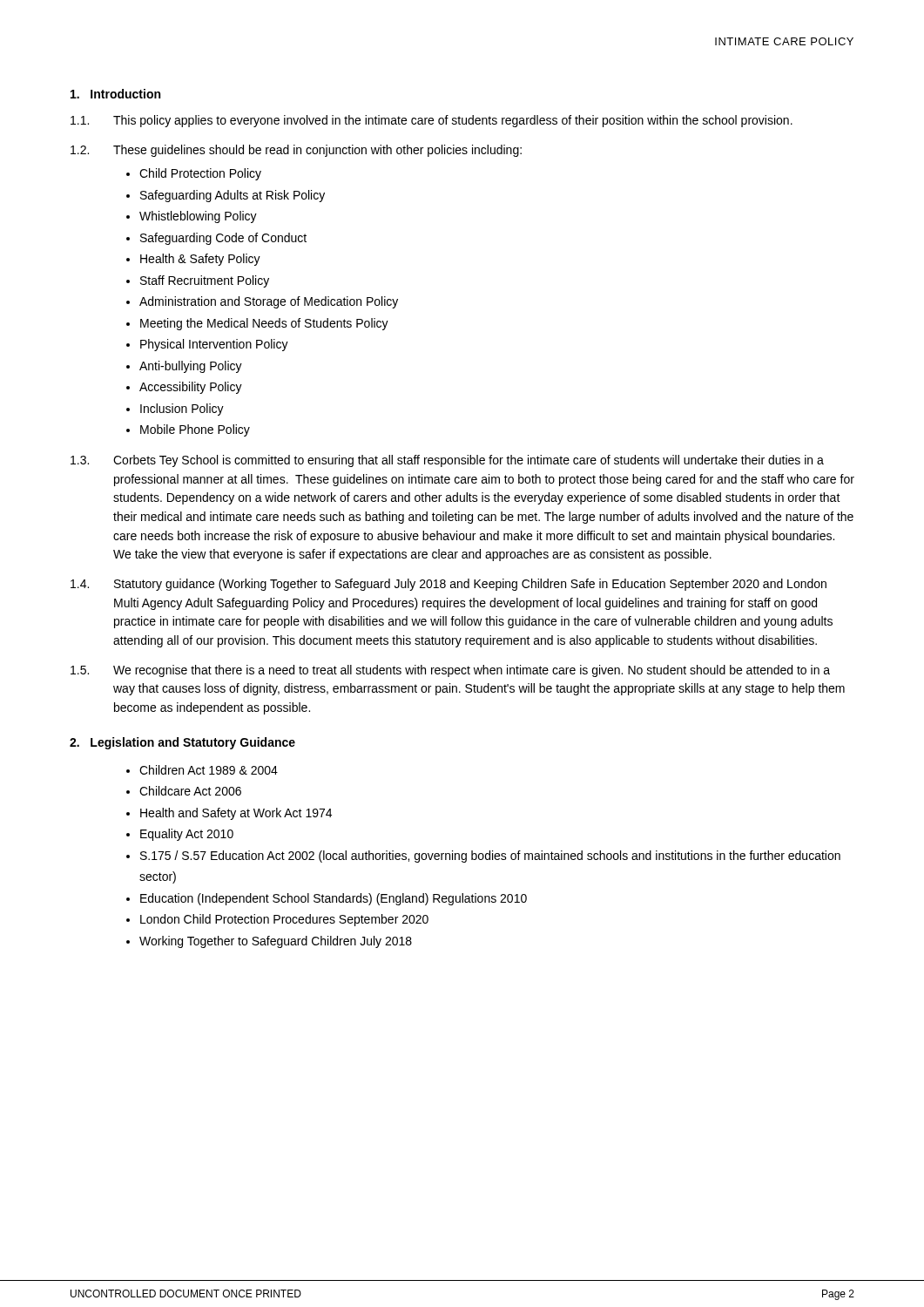Click where it says "Mobile Phone Policy"
Viewport: 924px width, 1307px height.
[x=195, y=430]
